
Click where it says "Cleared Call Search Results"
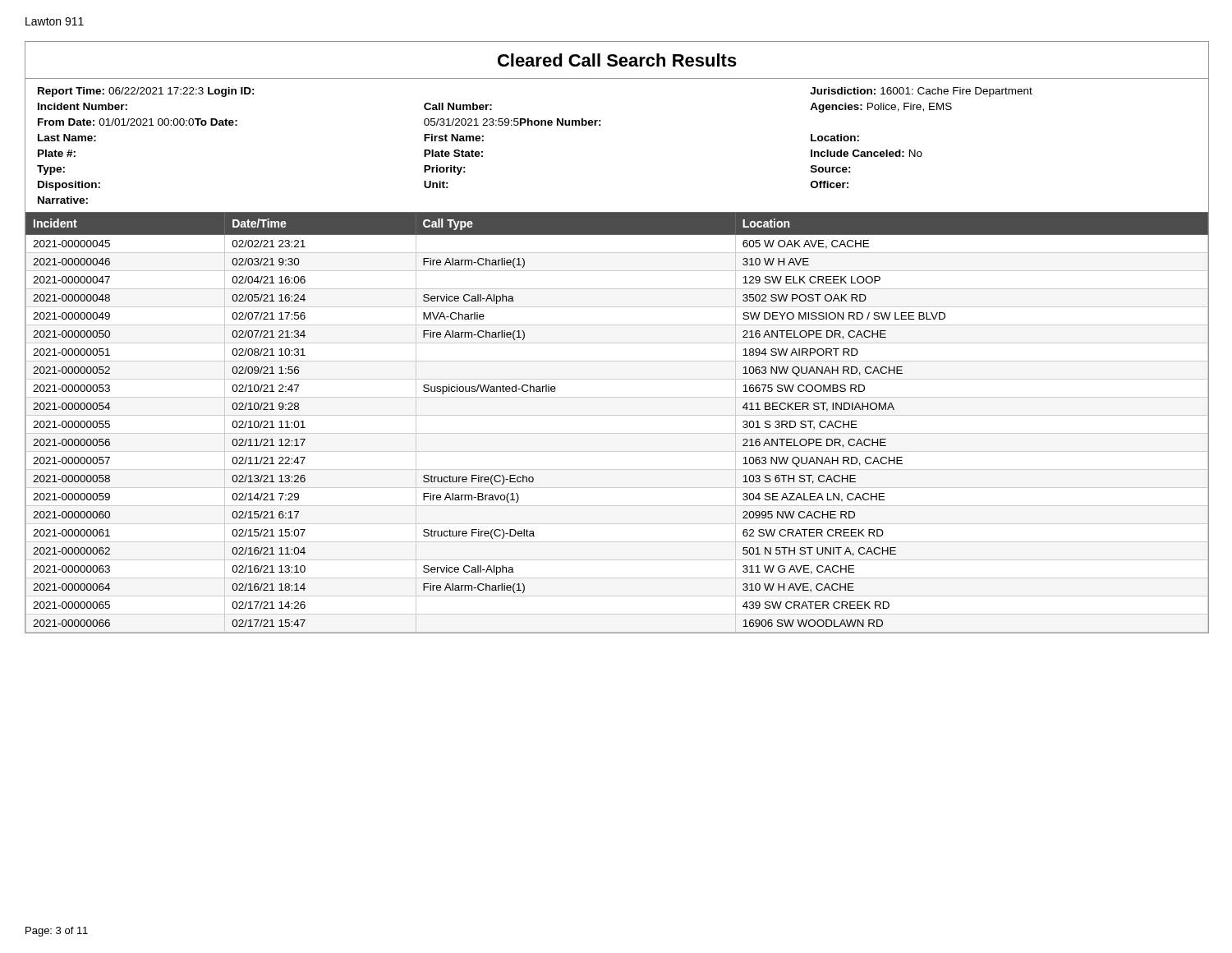click(x=617, y=60)
